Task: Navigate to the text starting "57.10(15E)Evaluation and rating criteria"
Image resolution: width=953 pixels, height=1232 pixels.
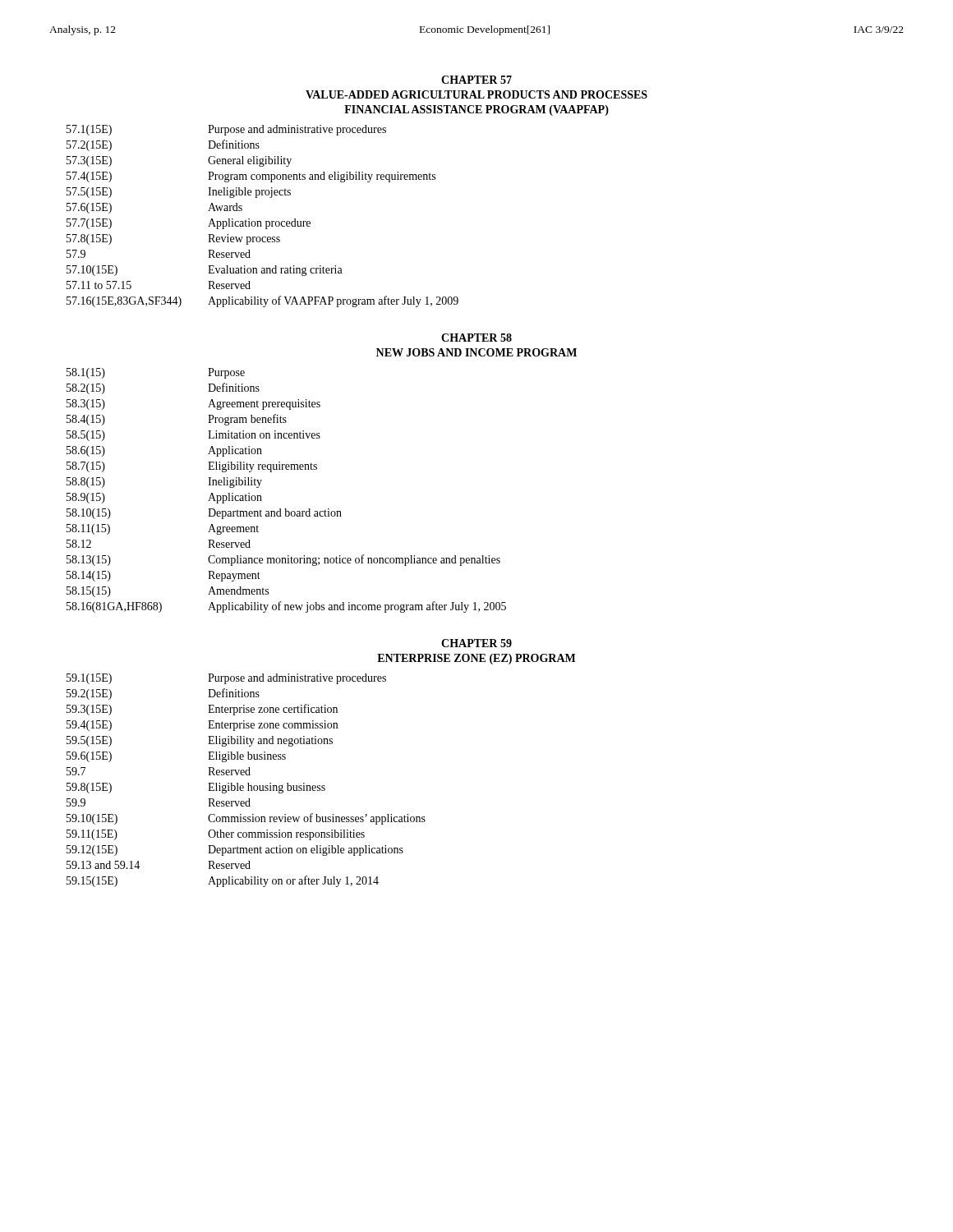Action: 205,271
